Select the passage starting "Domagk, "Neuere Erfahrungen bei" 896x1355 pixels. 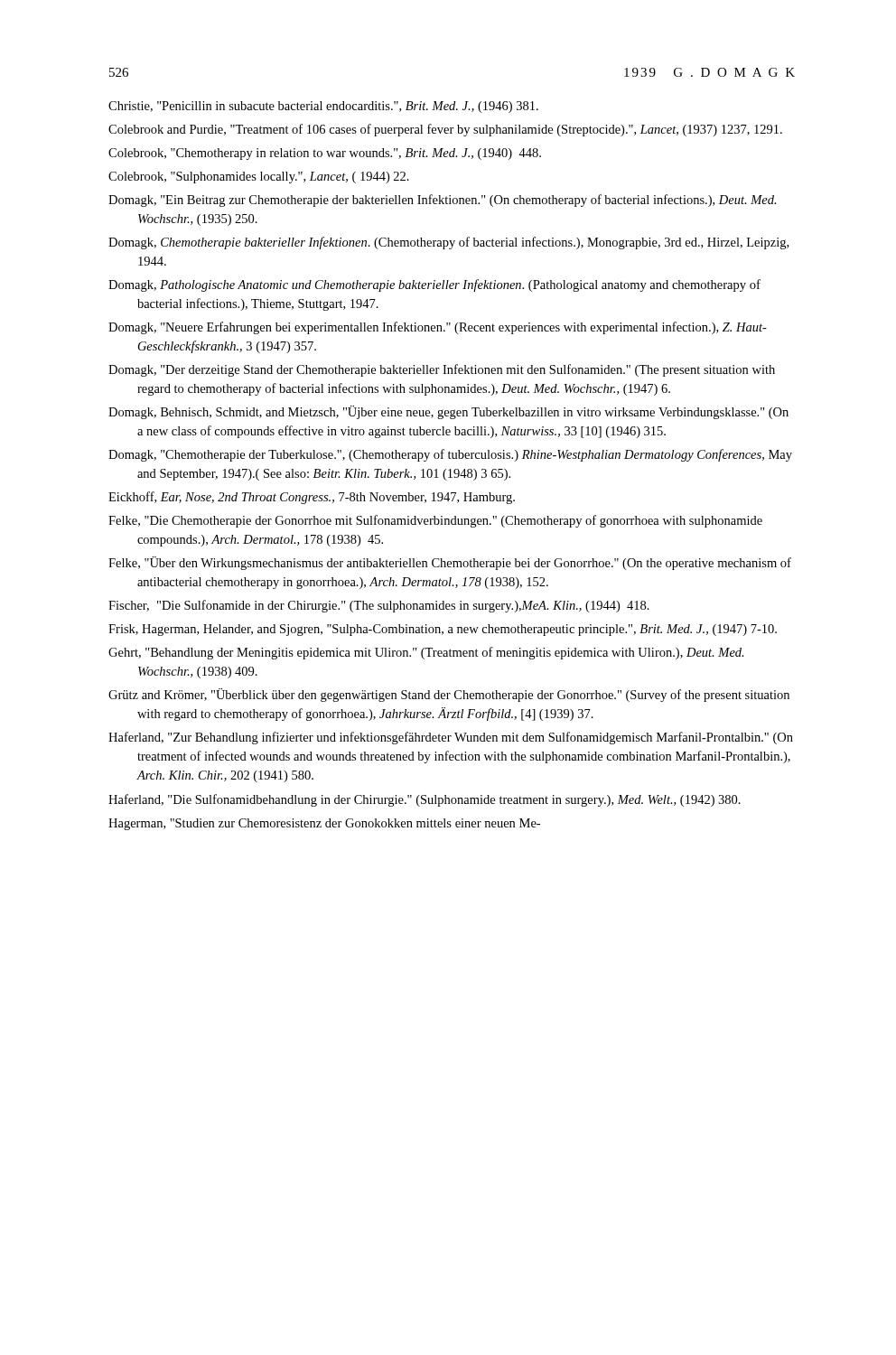[438, 337]
